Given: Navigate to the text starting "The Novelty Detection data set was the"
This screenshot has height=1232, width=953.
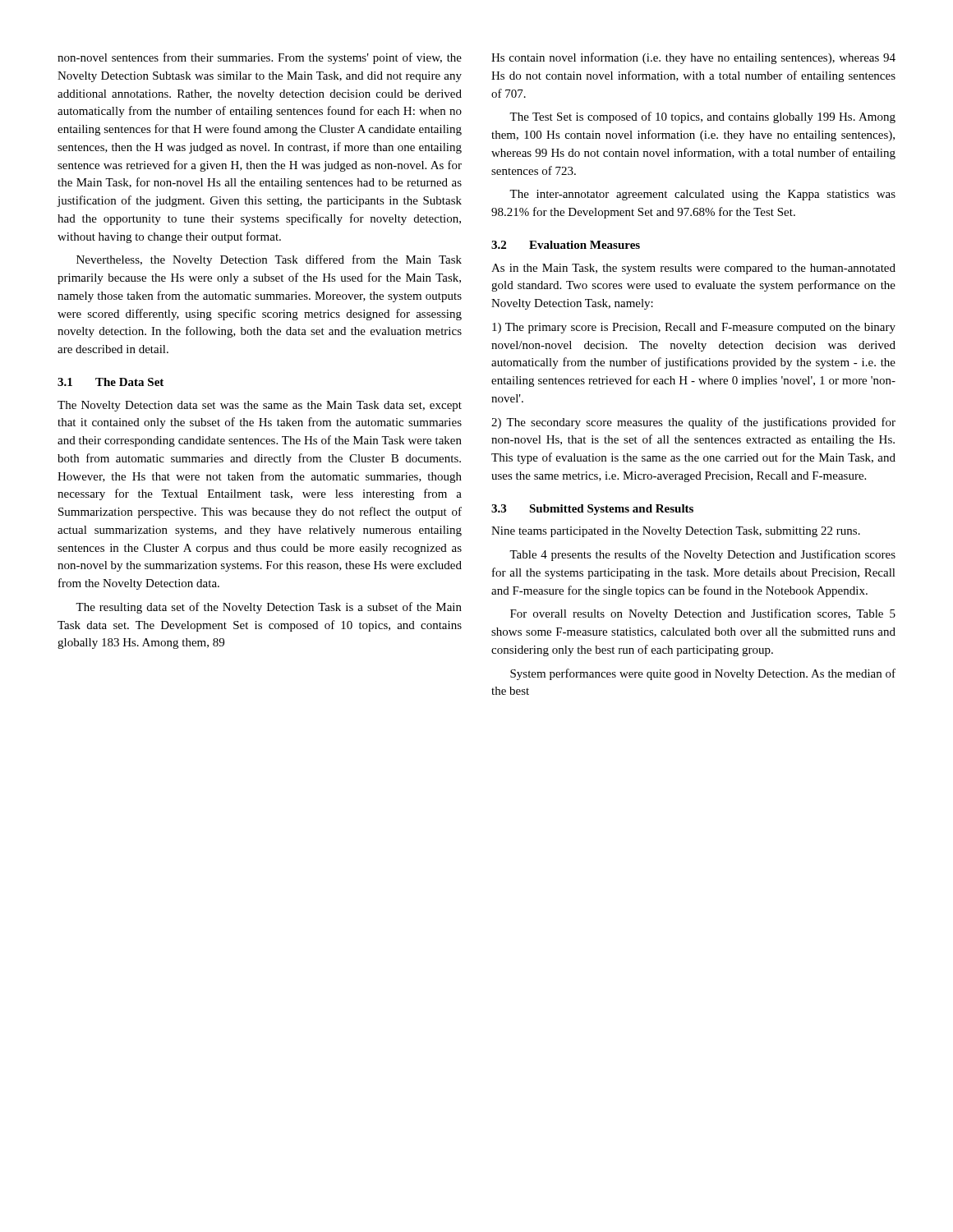Looking at the screenshot, I should coord(260,495).
